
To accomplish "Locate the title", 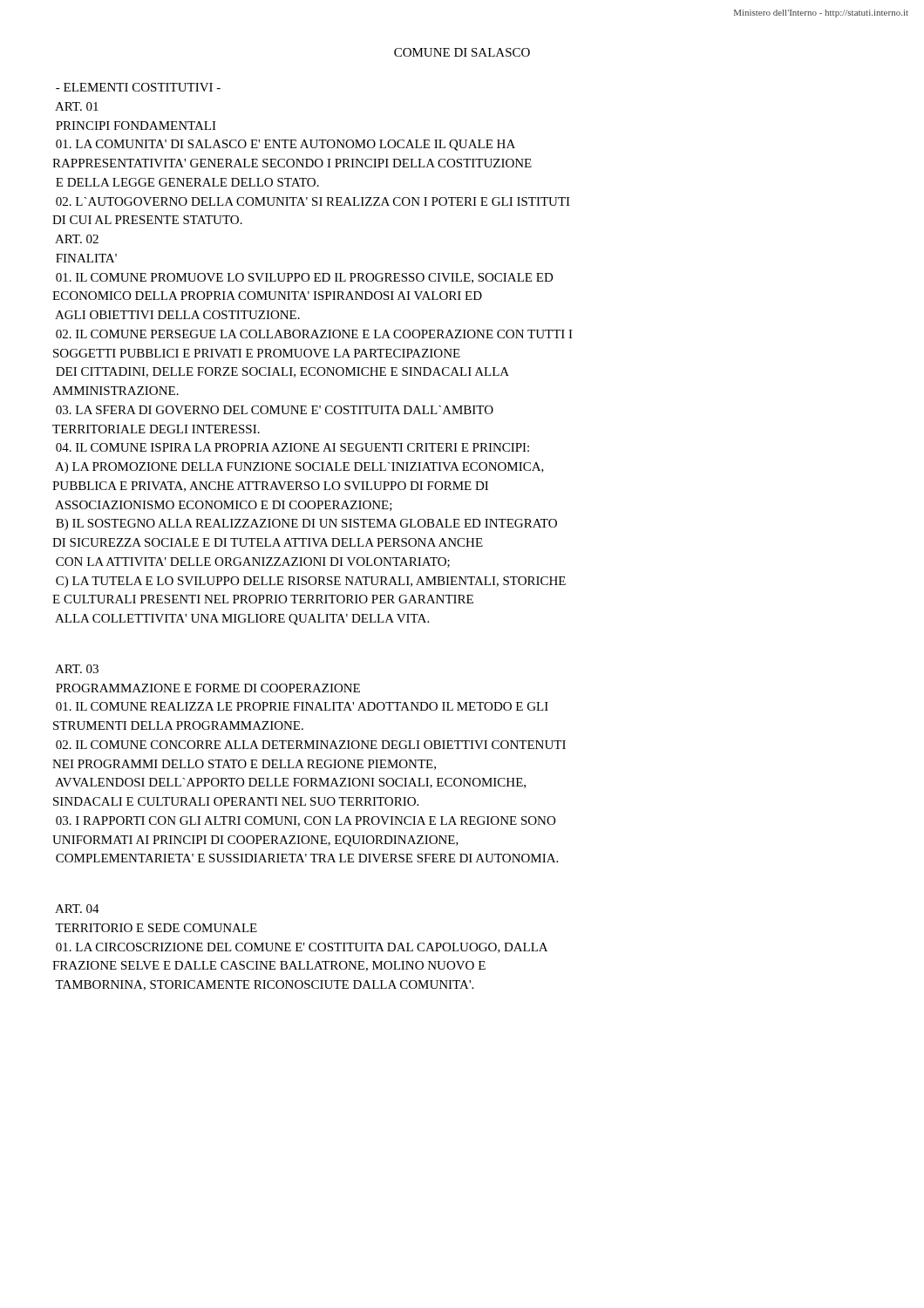I will 462,52.
